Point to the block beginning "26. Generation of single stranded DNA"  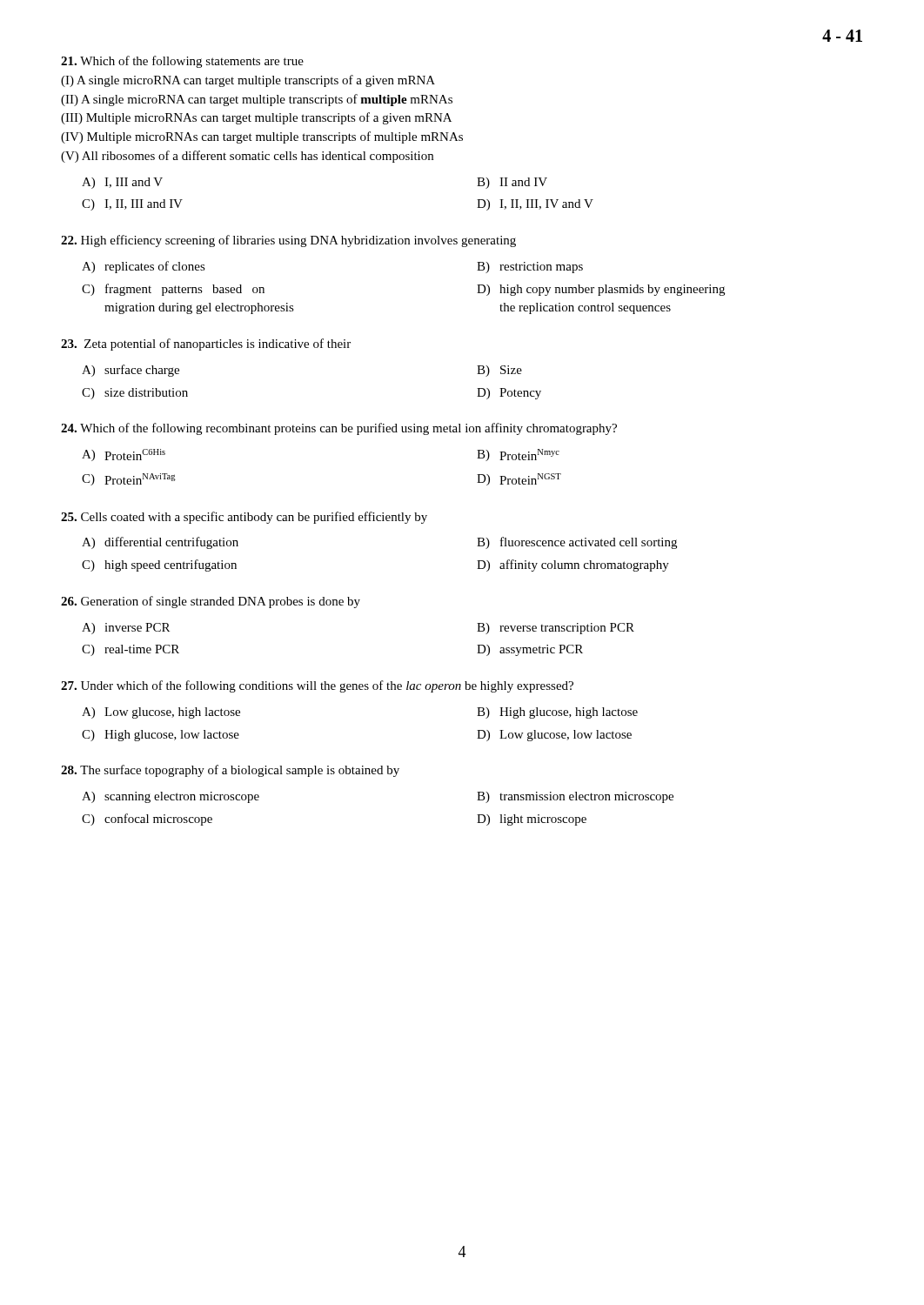(466, 627)
